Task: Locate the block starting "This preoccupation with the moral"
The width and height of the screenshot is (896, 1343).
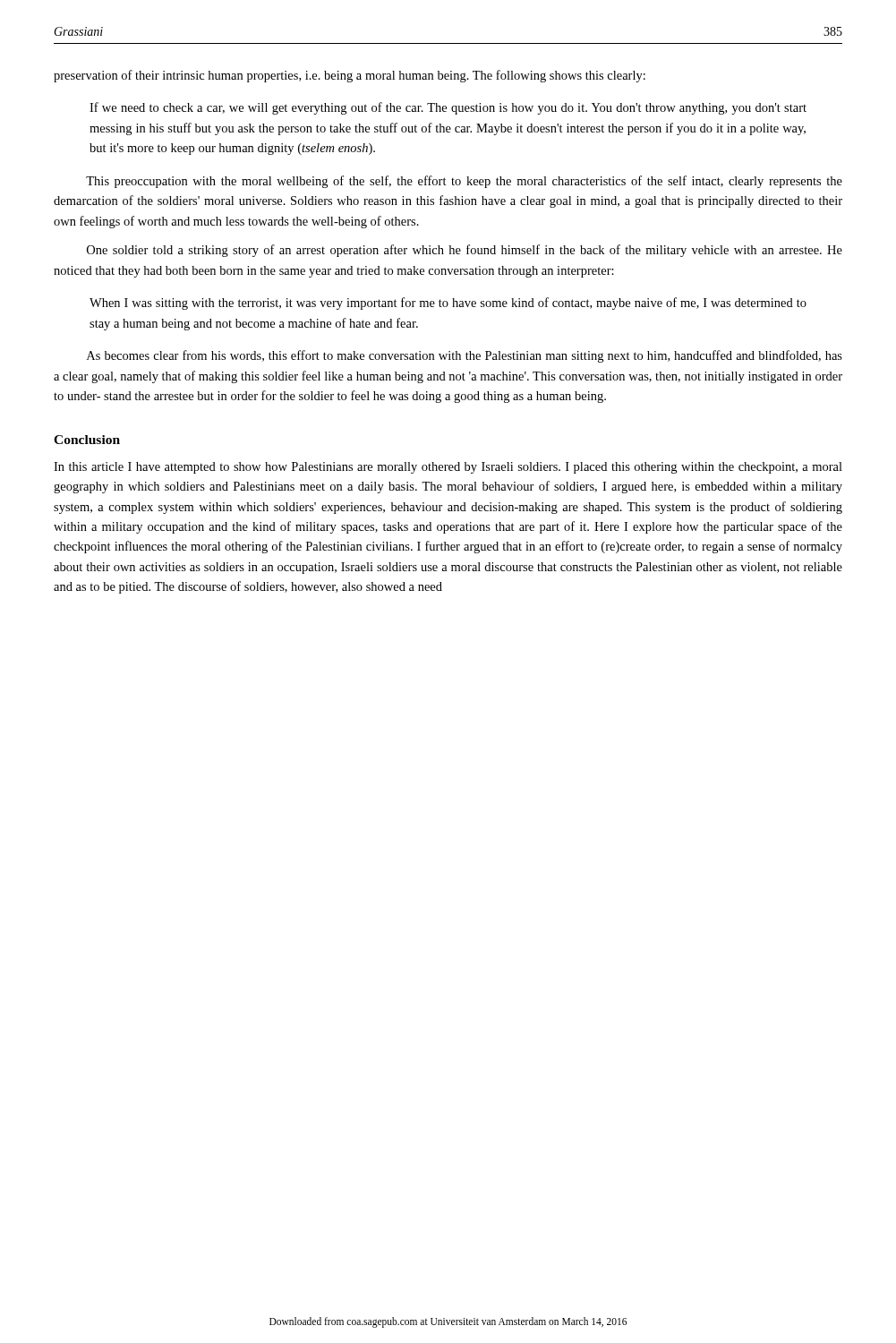Action: pos(448,201)
